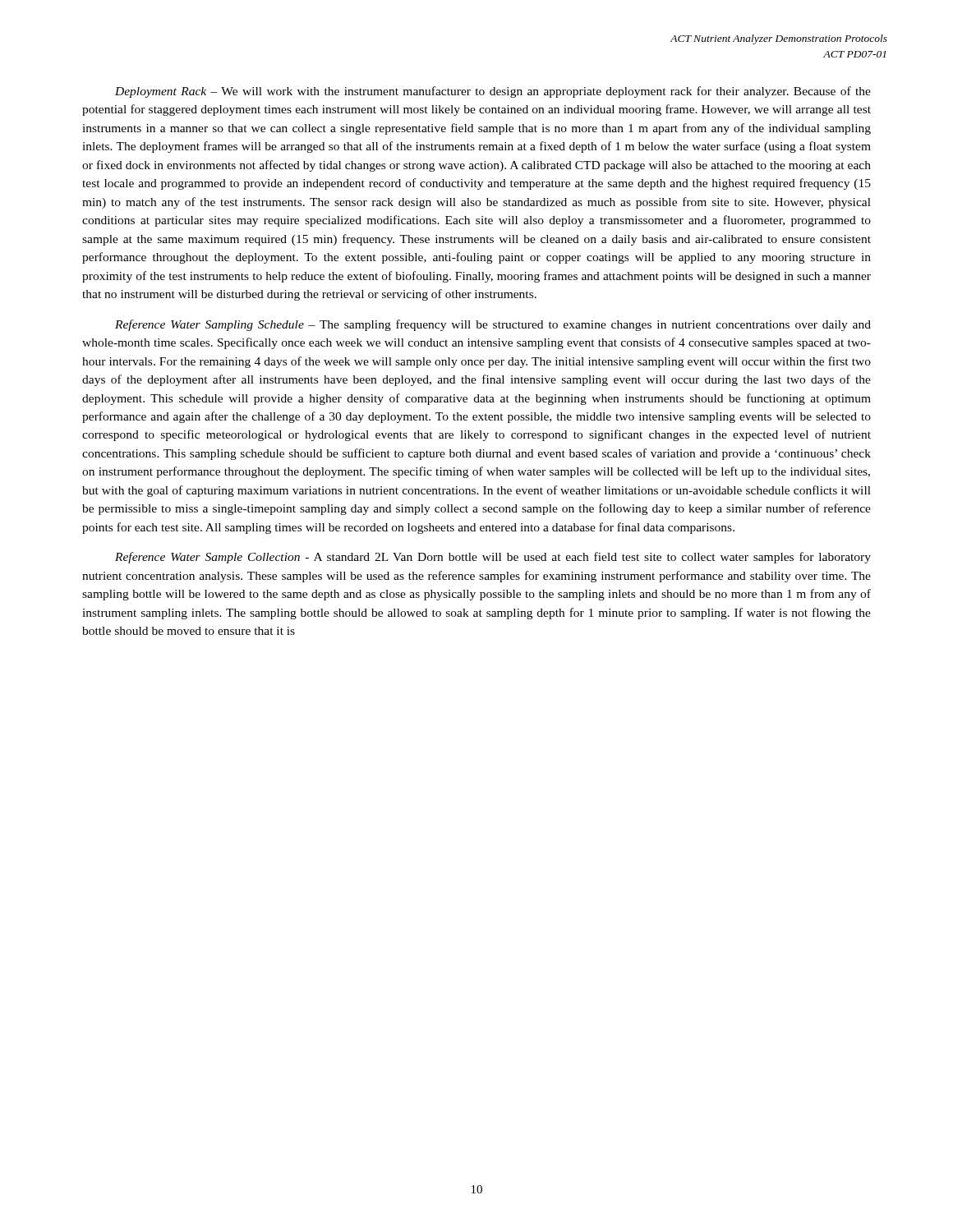This screenshot has width=953, height=1232.
Task: Point to the block beginning "Deployment Rack – We will work with"
Action: (x=476, y=192)
